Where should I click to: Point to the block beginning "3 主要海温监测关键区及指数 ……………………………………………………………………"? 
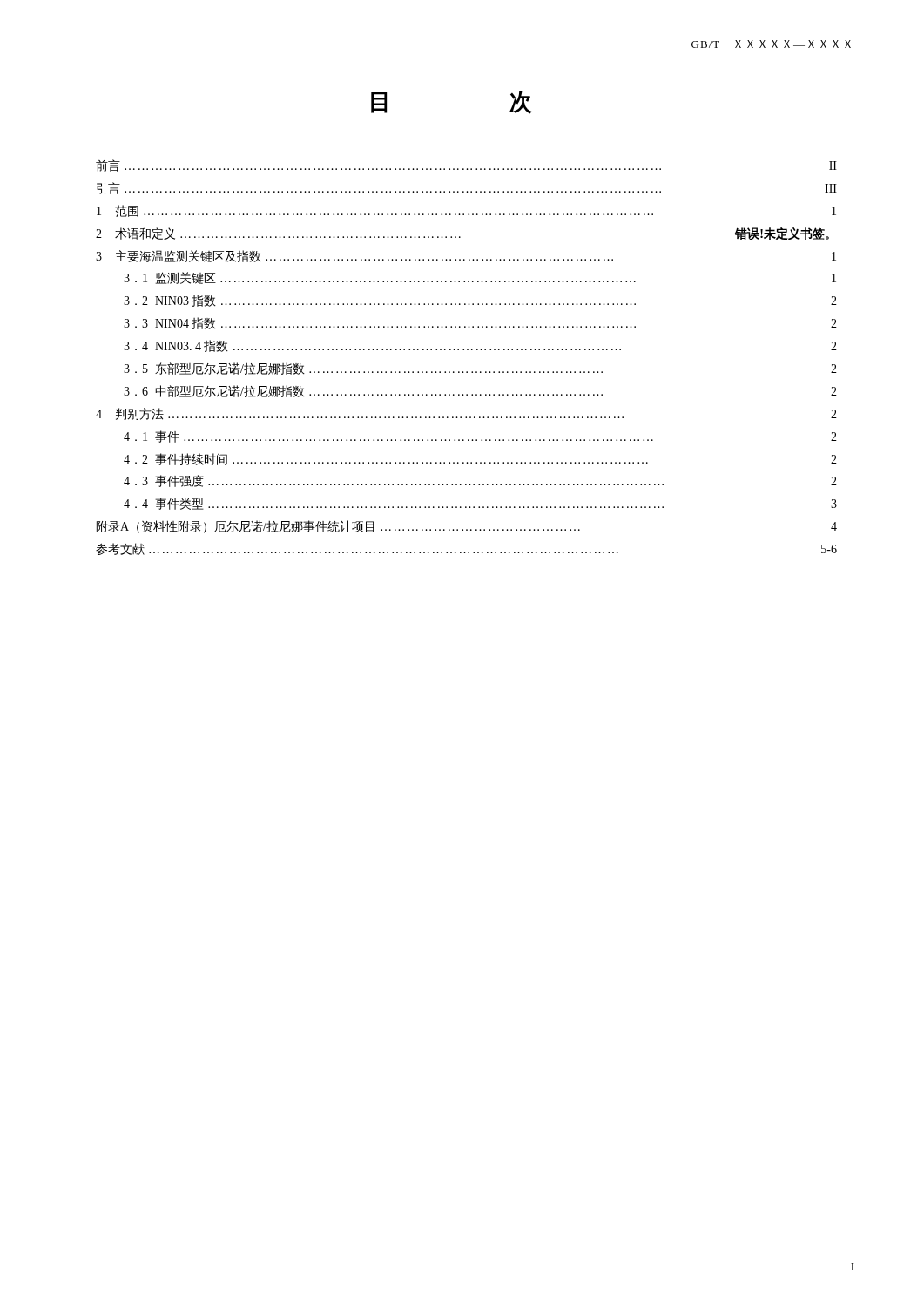click(x=466, y=257)
